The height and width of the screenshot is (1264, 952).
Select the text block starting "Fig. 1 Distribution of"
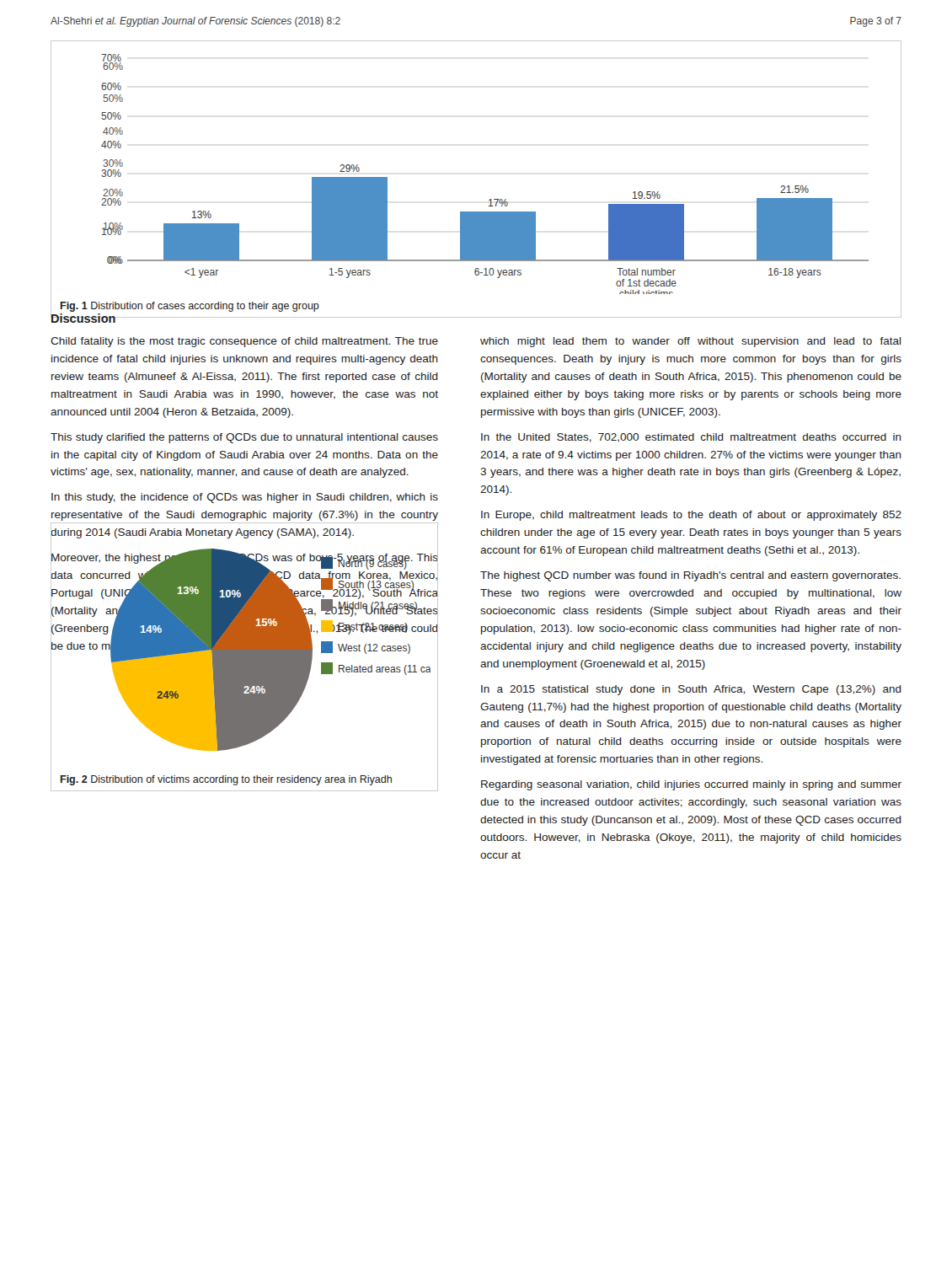(x=189, y=306)
